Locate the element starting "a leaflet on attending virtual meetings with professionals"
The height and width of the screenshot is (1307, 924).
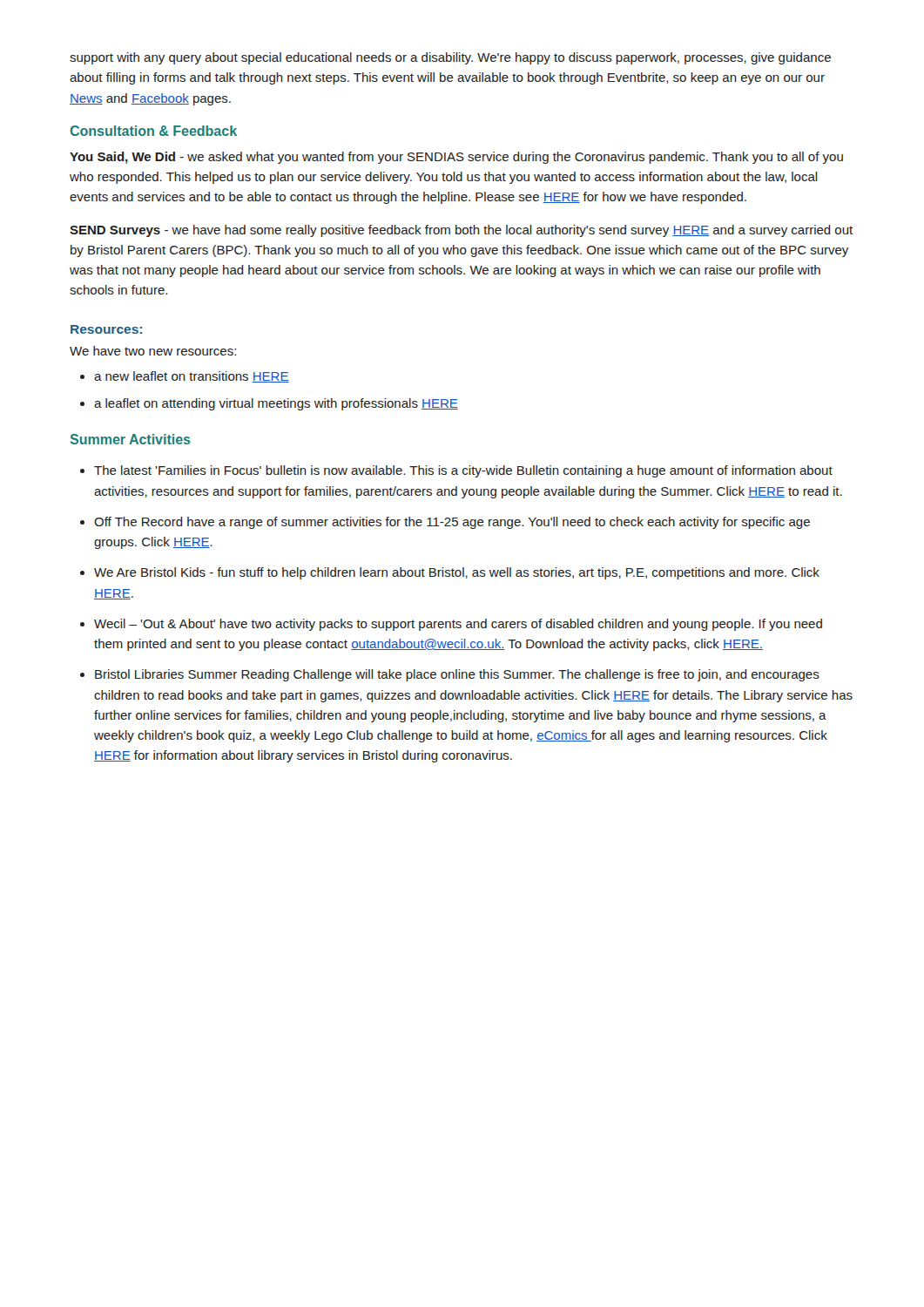point(276,403)
